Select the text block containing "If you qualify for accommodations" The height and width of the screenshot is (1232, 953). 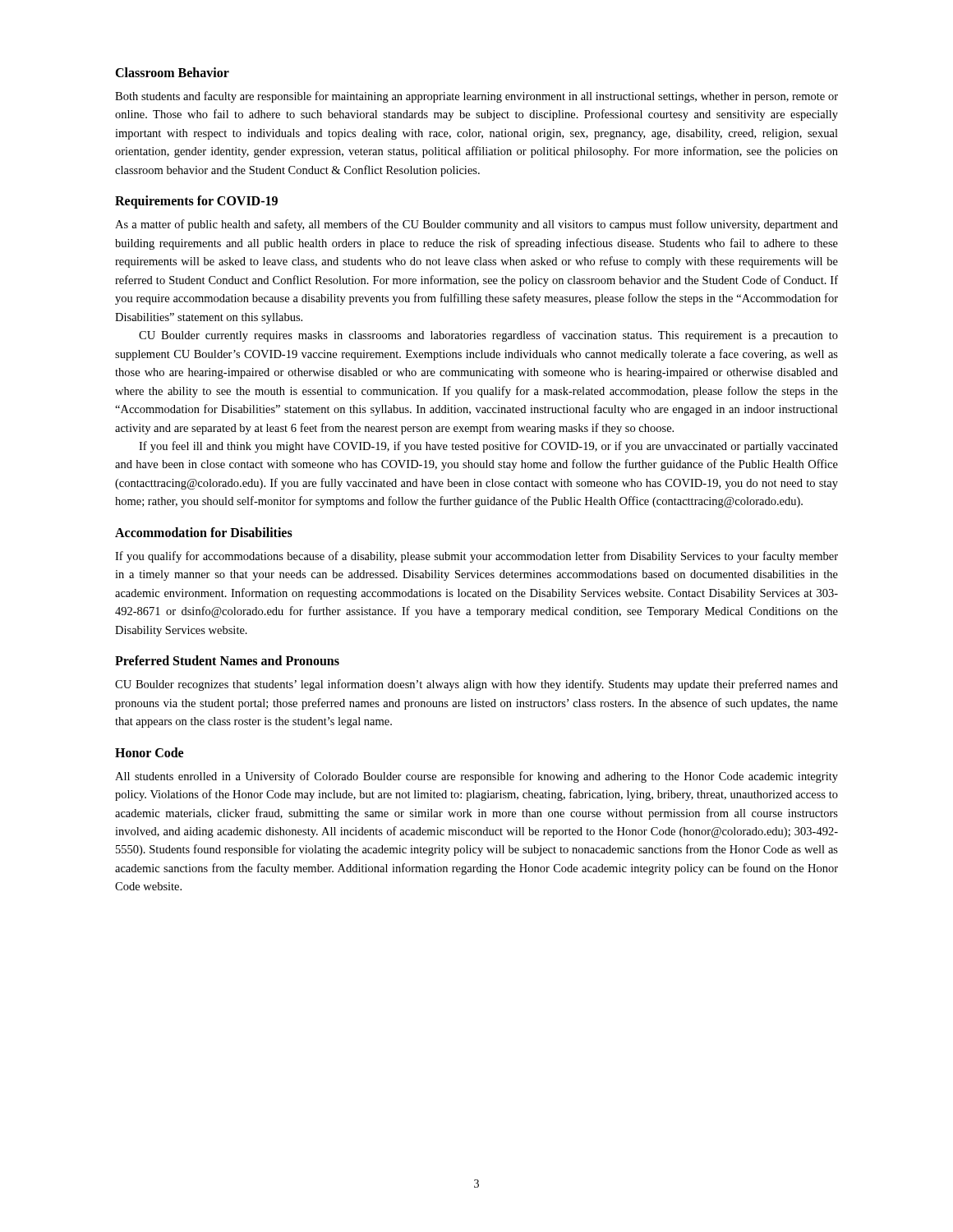click(x=476, y=593)
